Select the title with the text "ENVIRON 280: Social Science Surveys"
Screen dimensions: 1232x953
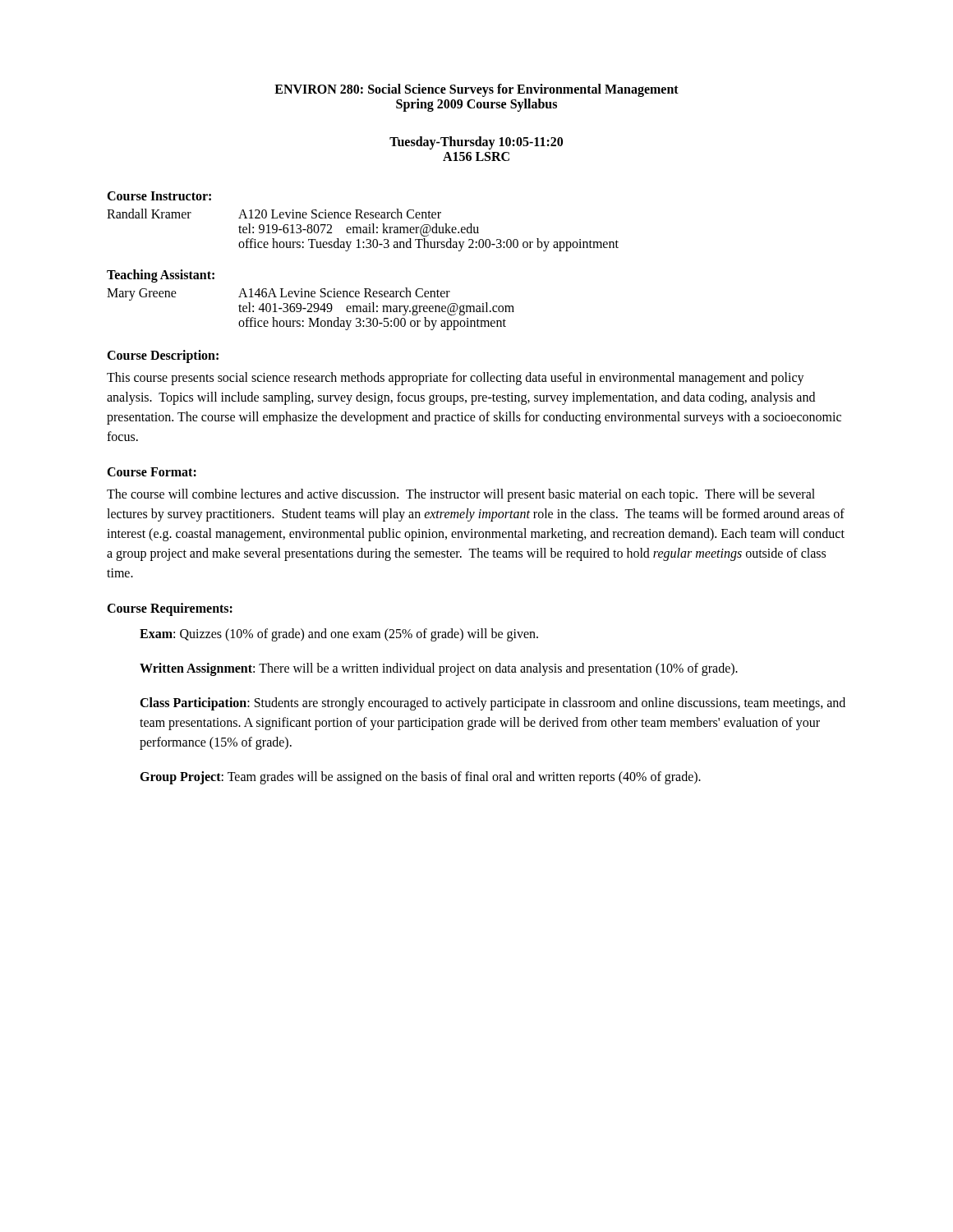pos(476,97)
